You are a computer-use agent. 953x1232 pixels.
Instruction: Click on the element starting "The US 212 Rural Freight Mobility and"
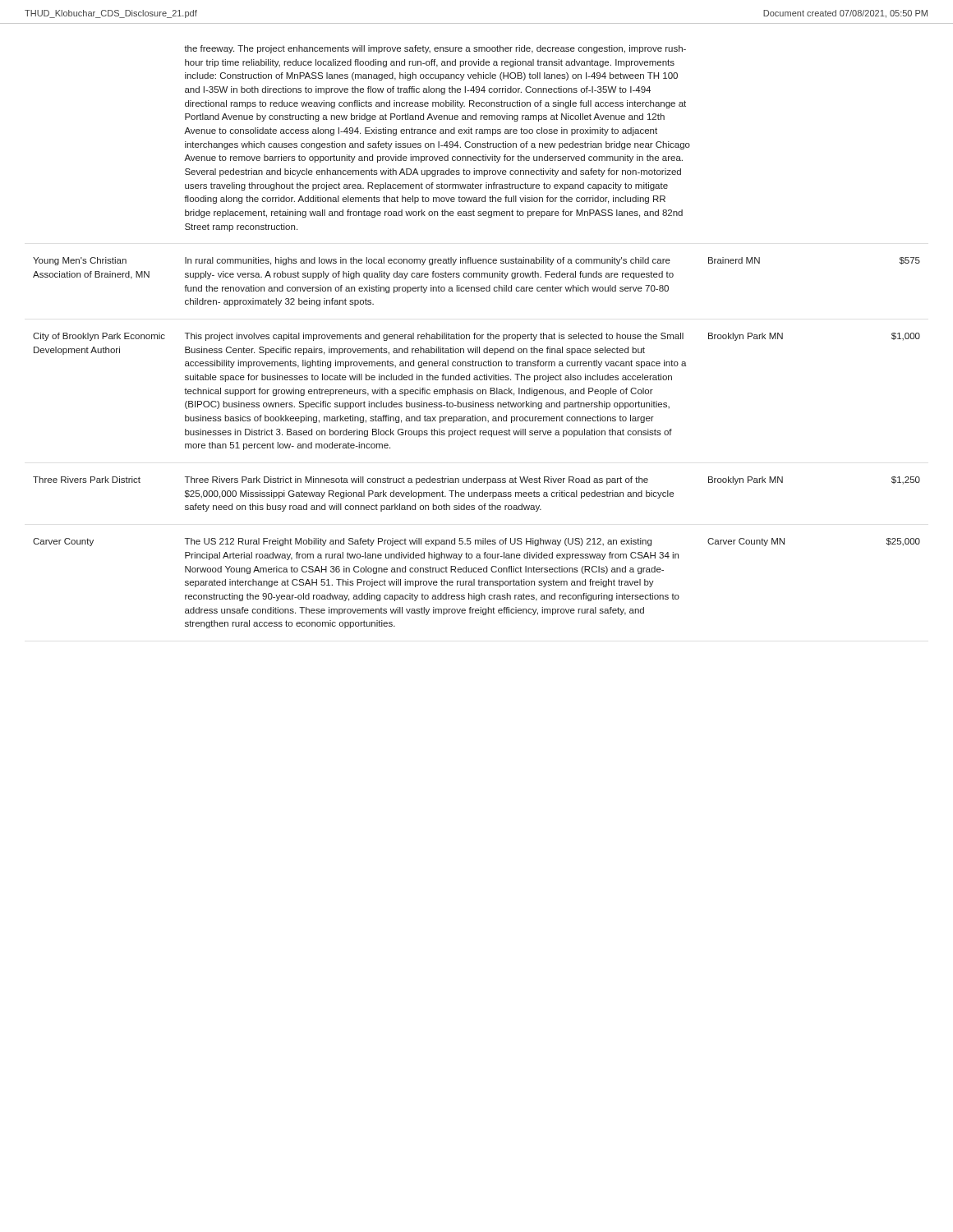[432, 582]
